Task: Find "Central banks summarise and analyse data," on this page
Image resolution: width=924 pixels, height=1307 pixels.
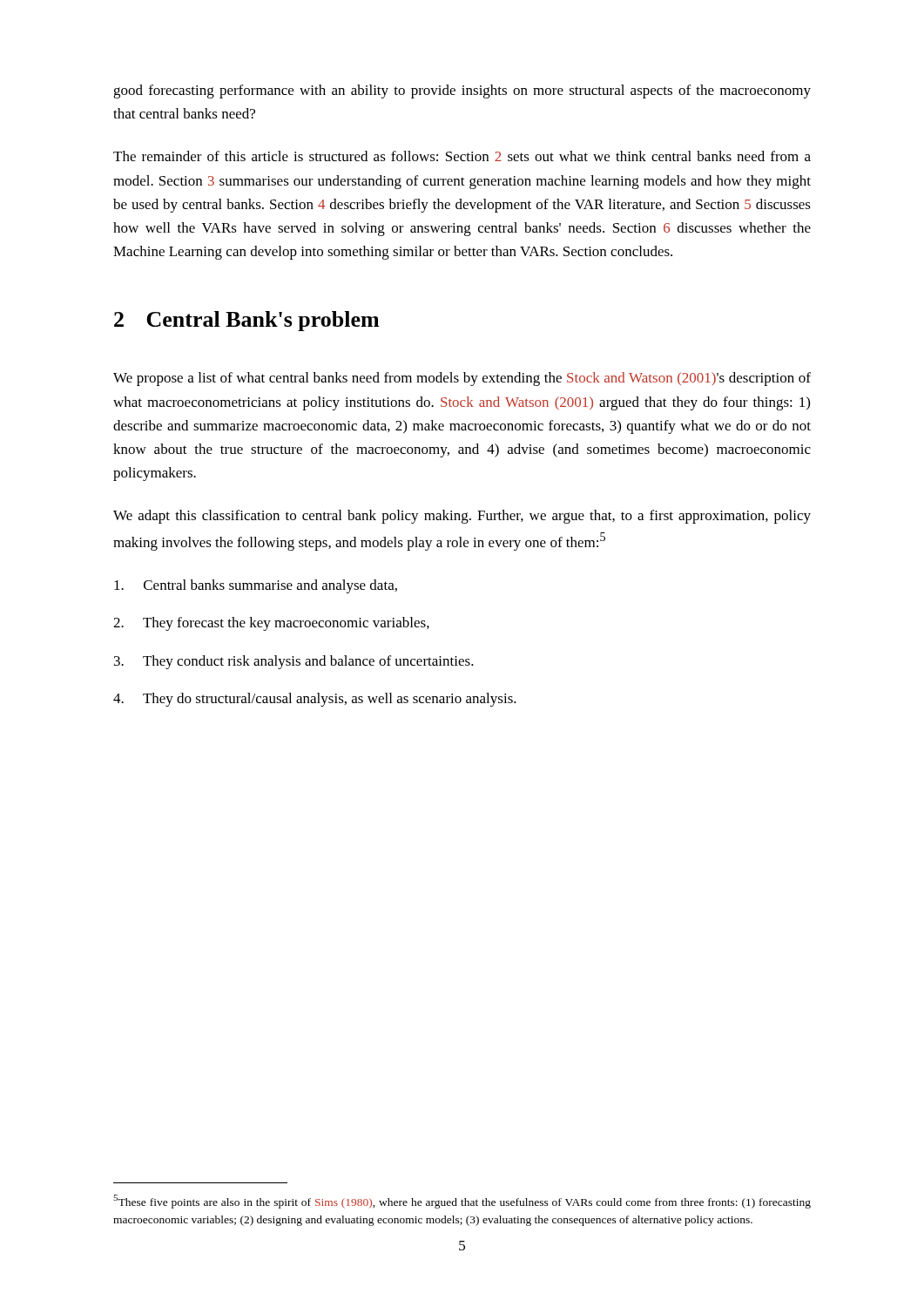Action: (256, 585)
